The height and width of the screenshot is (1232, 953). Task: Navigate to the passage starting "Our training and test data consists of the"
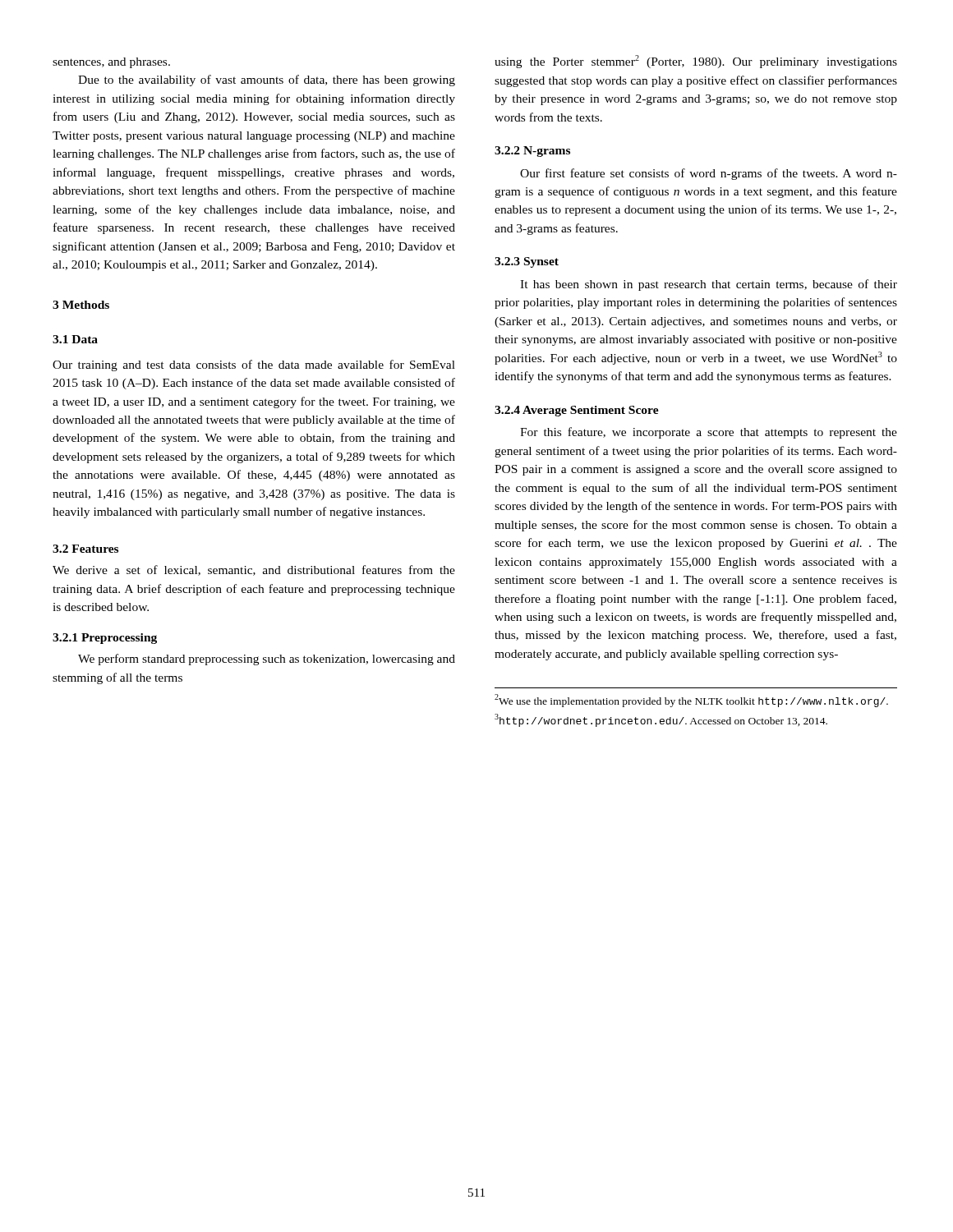254,438
